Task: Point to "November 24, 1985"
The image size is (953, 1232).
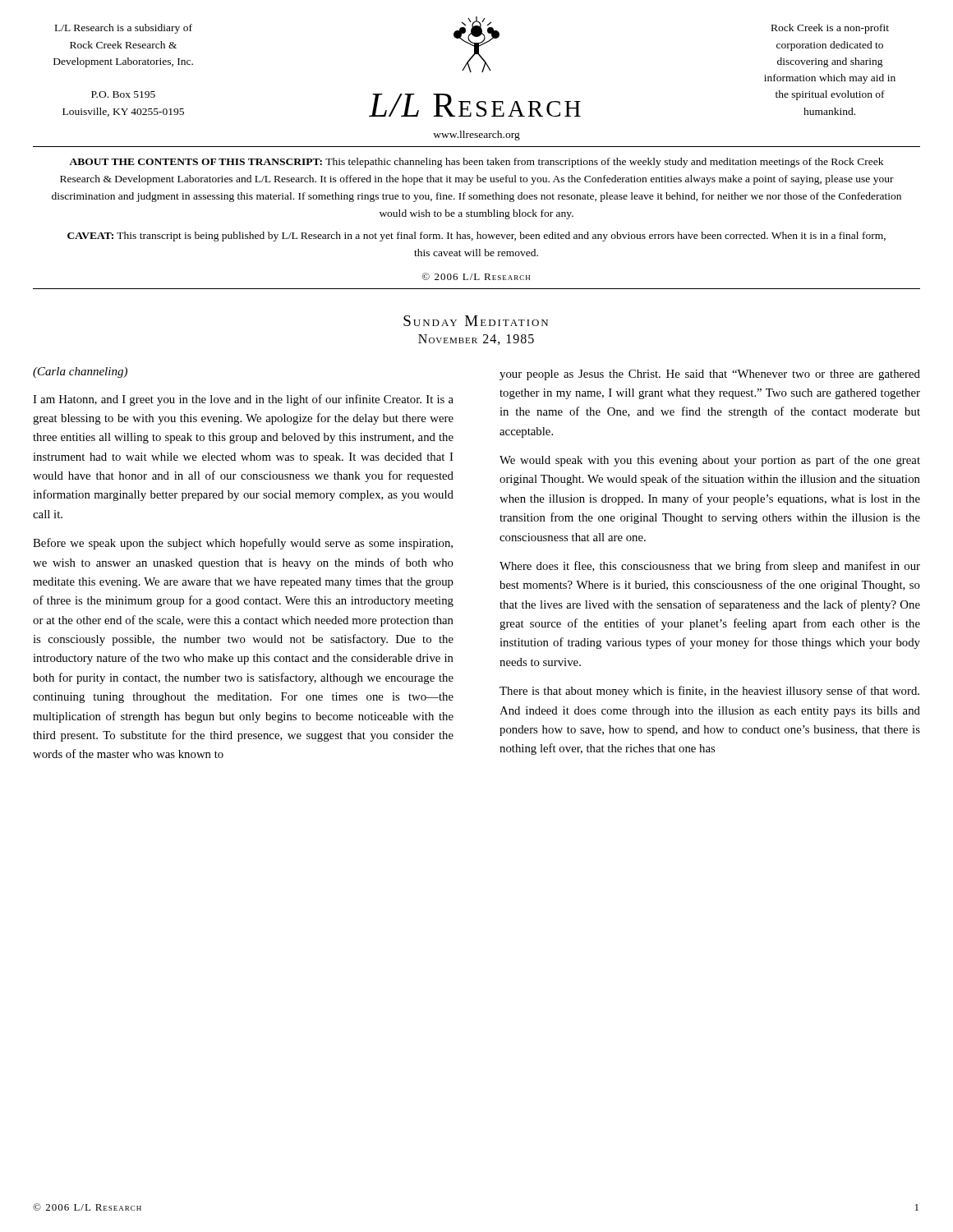Action: coord(476,338)
